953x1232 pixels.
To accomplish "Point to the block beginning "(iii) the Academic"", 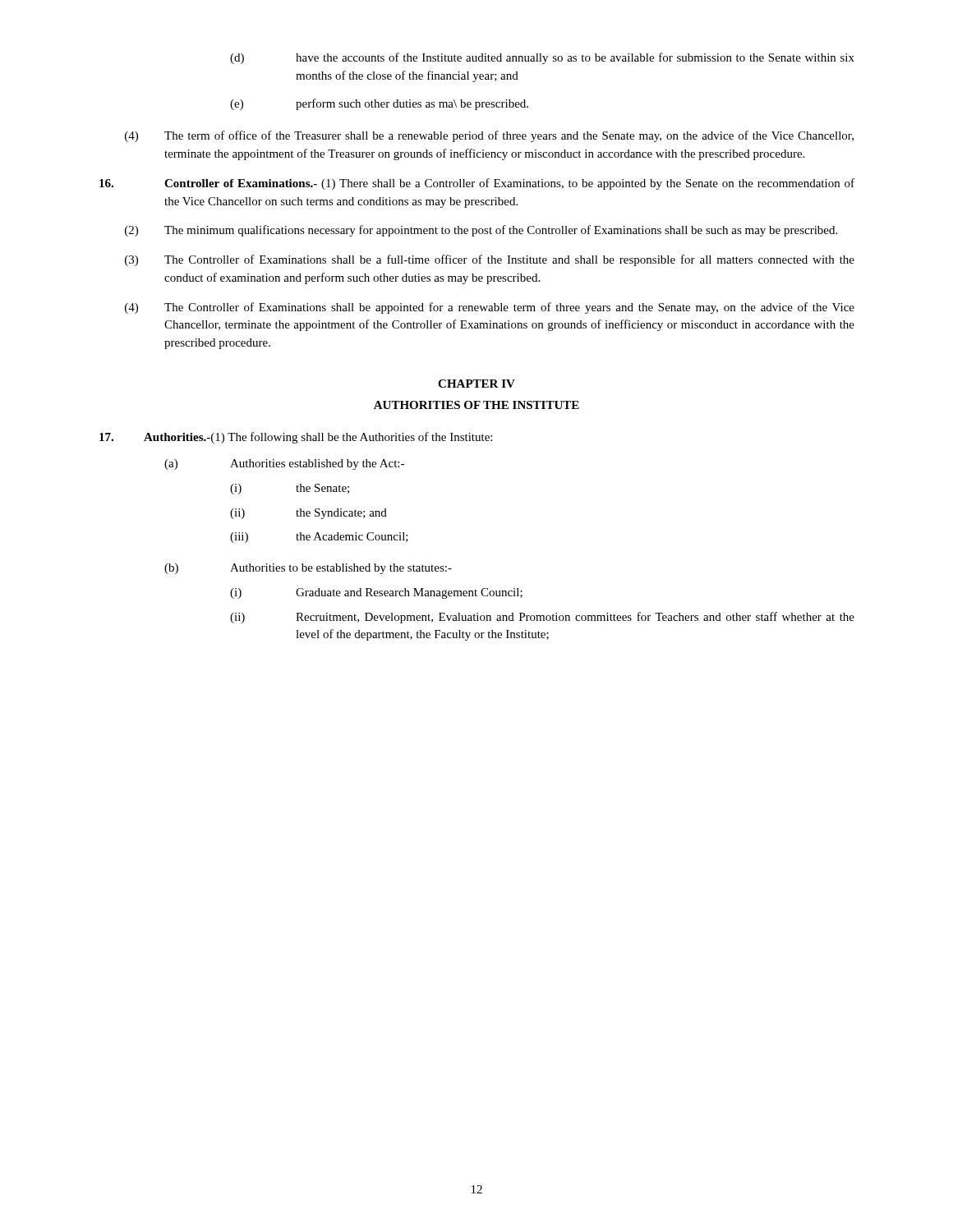I will tap(319, 538).
